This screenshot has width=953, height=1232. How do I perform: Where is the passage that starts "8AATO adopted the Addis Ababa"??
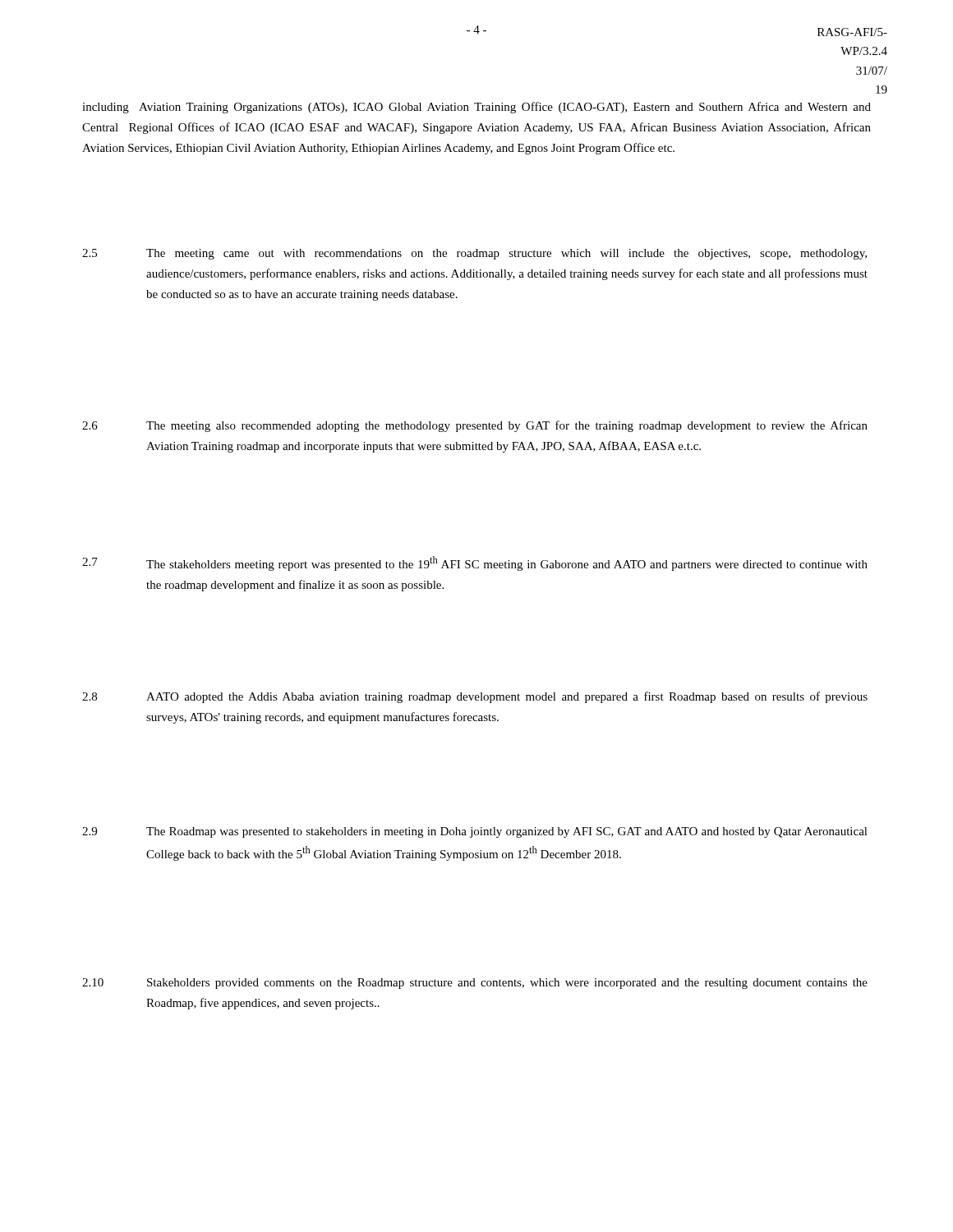pos(475,707)
